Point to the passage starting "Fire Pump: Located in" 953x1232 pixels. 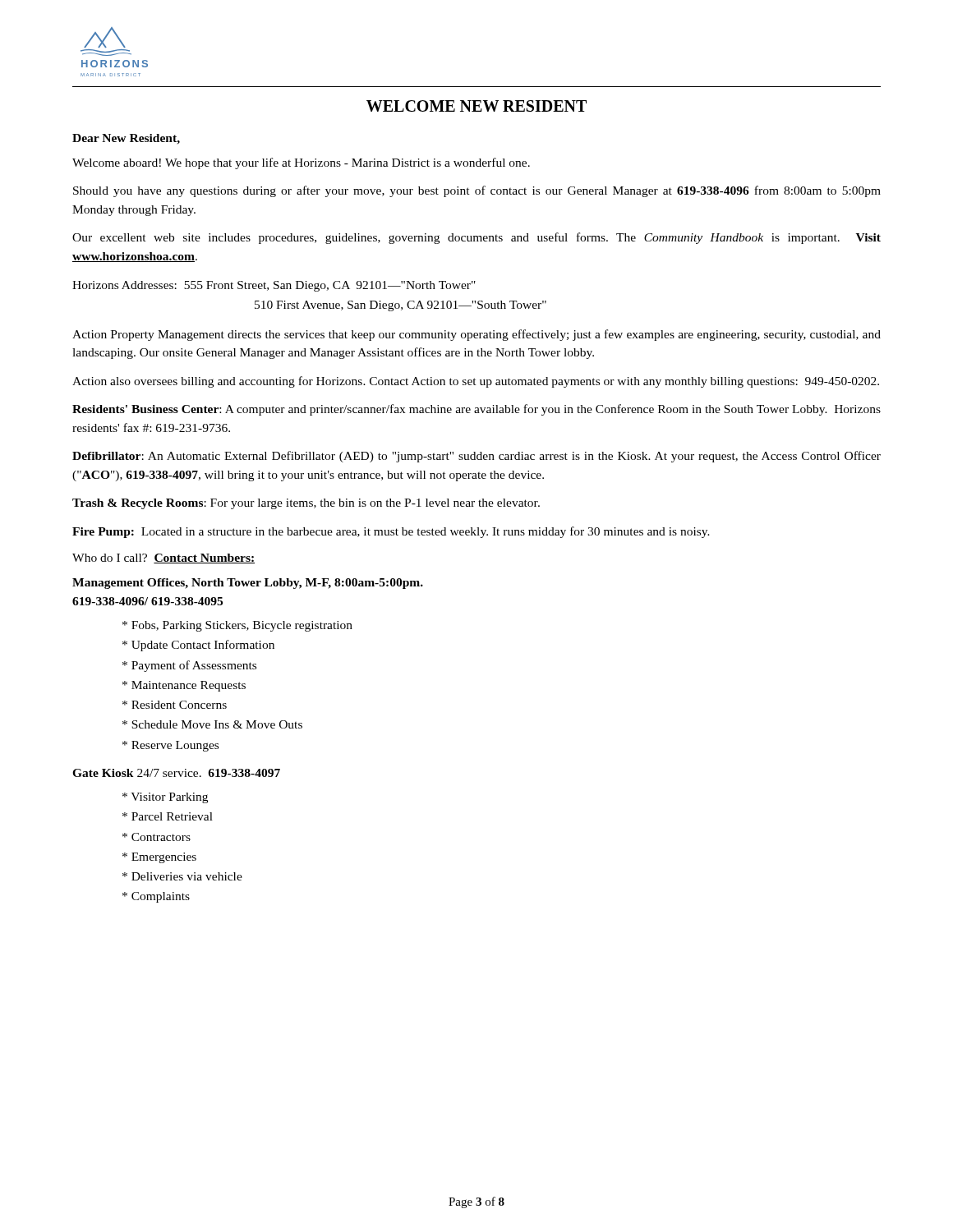[x=391, y=531]
